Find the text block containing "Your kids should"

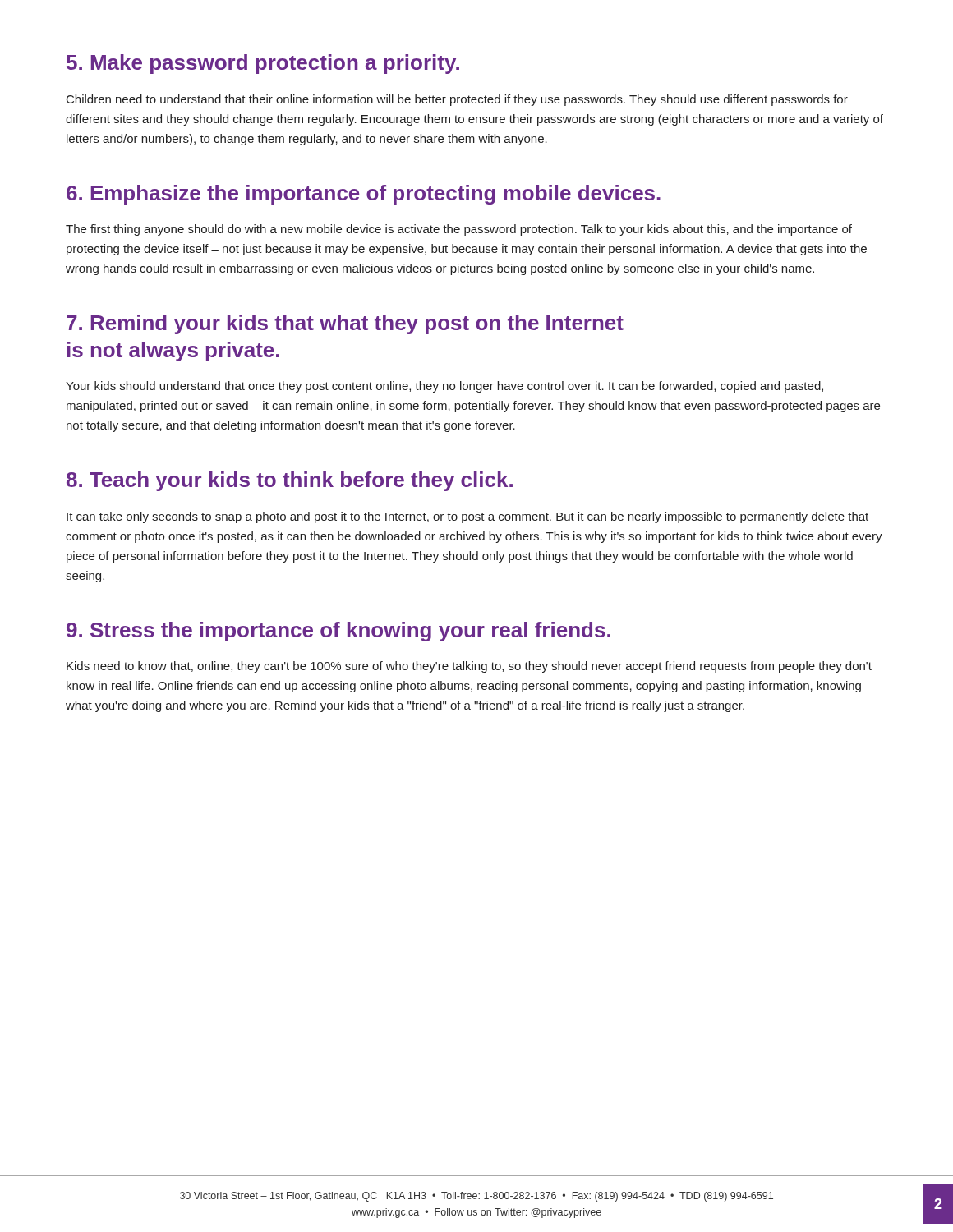tap(473, 405)
